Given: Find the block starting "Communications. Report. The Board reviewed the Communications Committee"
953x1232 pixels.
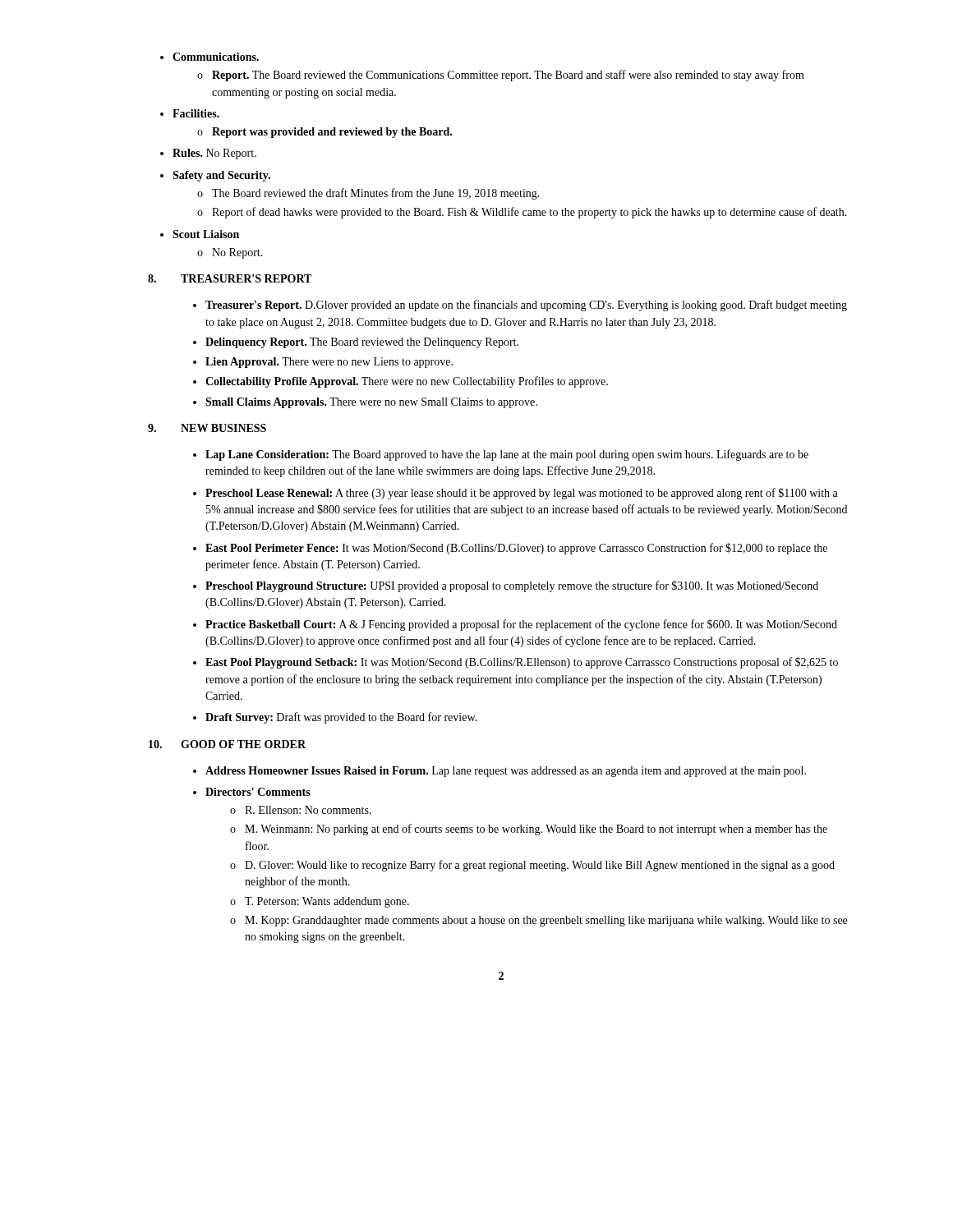Looking at the screenshot, I should [x=501, y=75].
